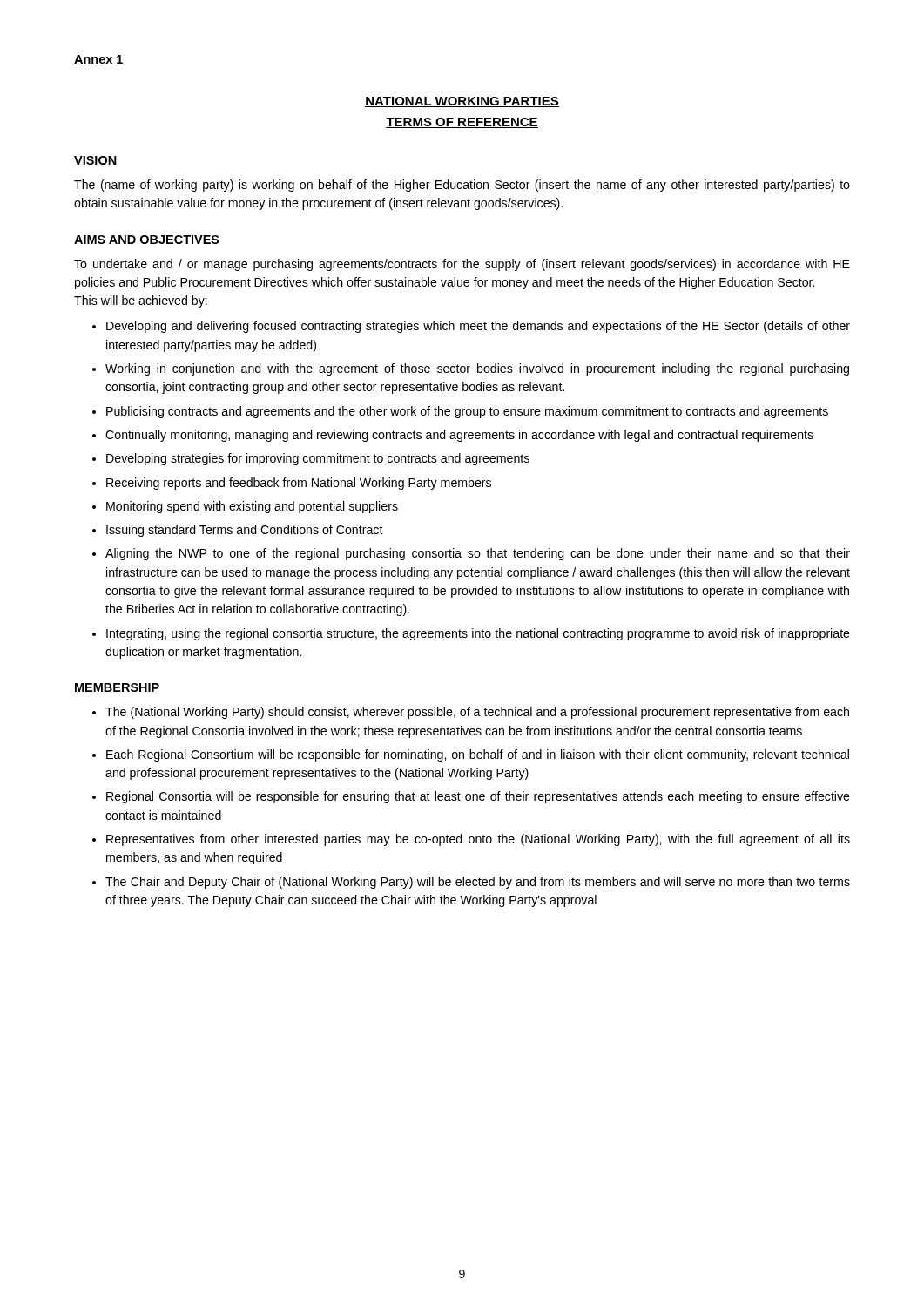
Task: Find the block starting "The (National Working"
Action: pos(478,721)
